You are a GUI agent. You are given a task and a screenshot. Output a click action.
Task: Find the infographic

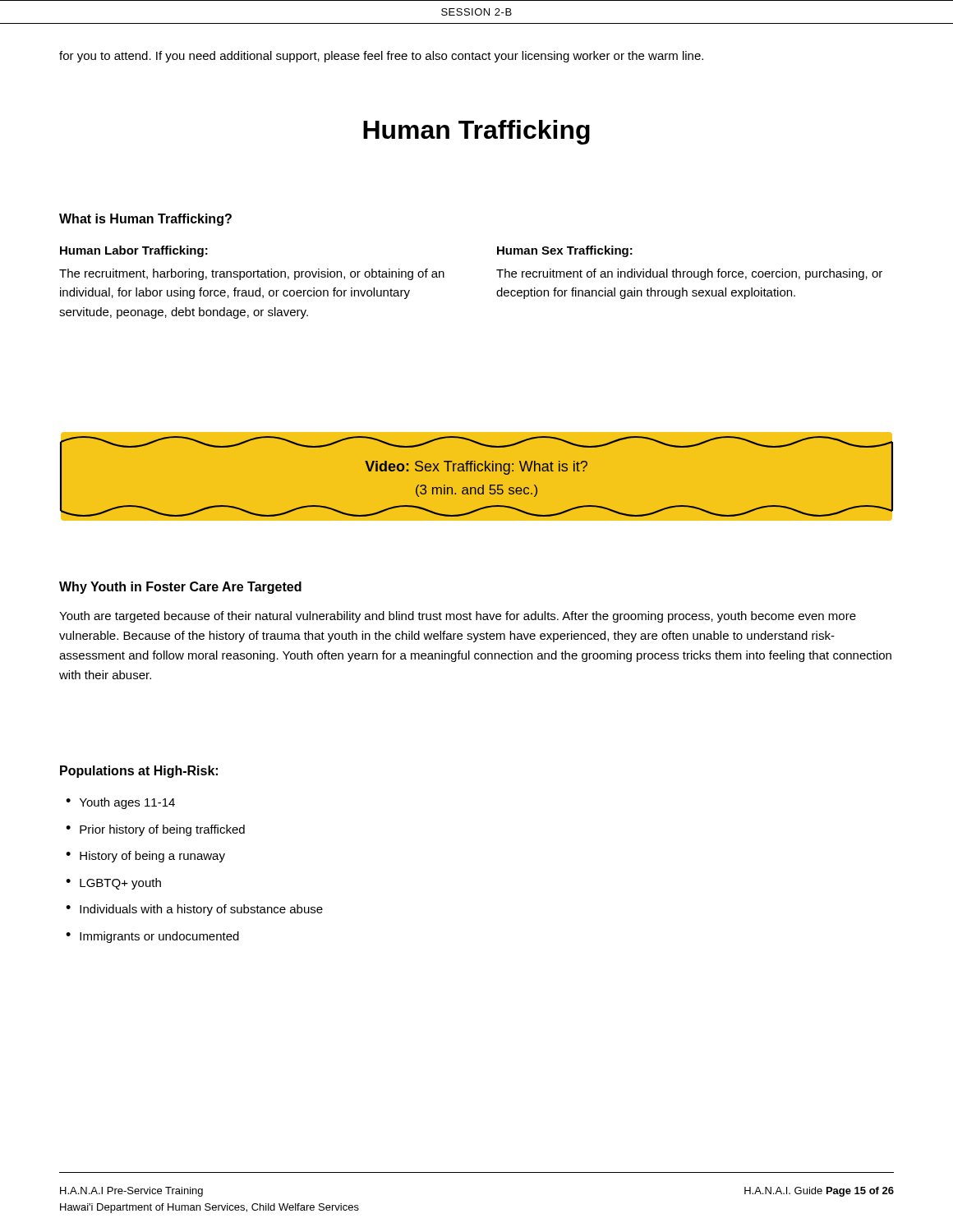(x=476, y=476)
